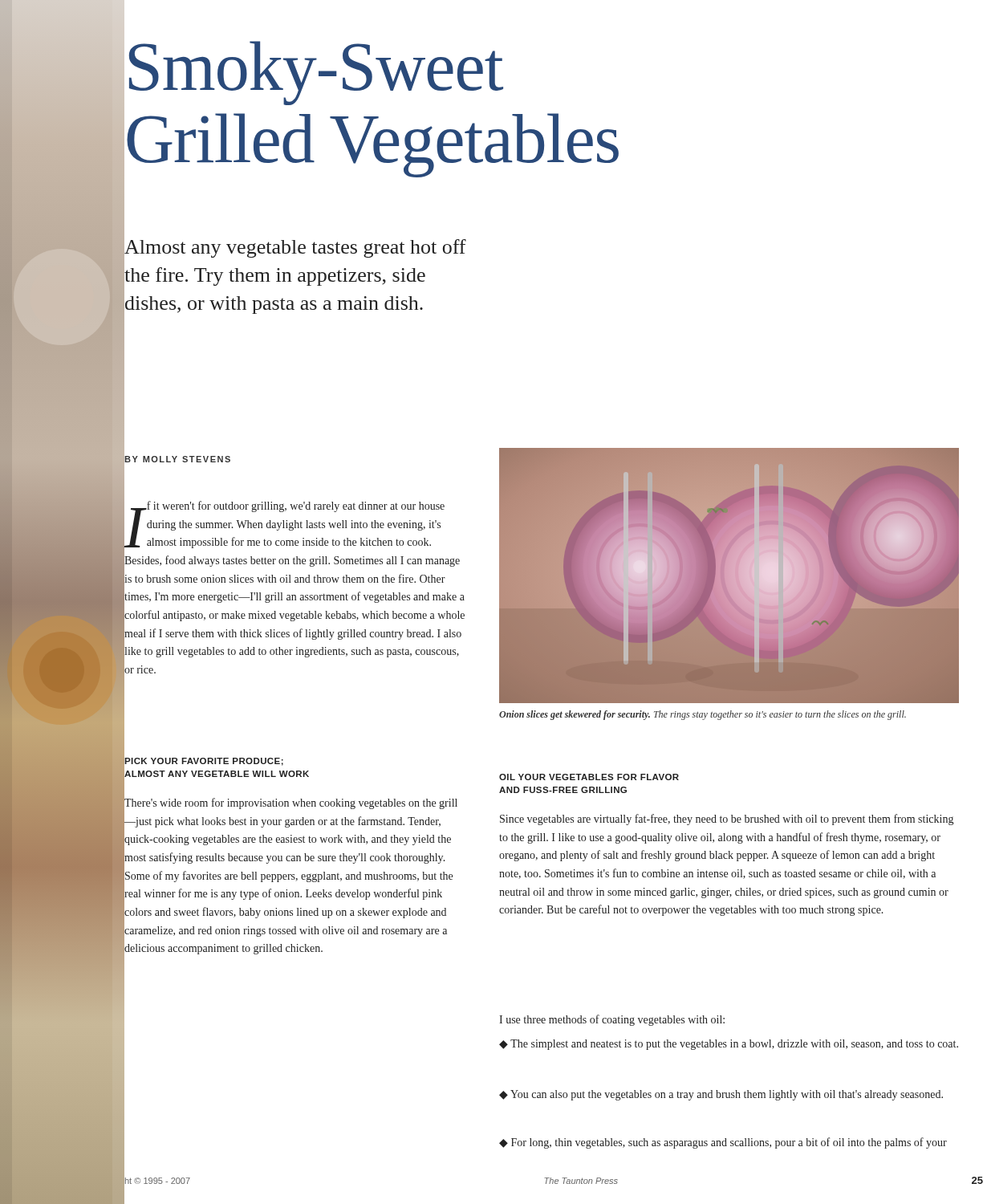983x1204 pixels.
Task: Locate the block of text that opens with "Since vegetables are virtually fat-free, they need"
Action: [x=726, y=865]
